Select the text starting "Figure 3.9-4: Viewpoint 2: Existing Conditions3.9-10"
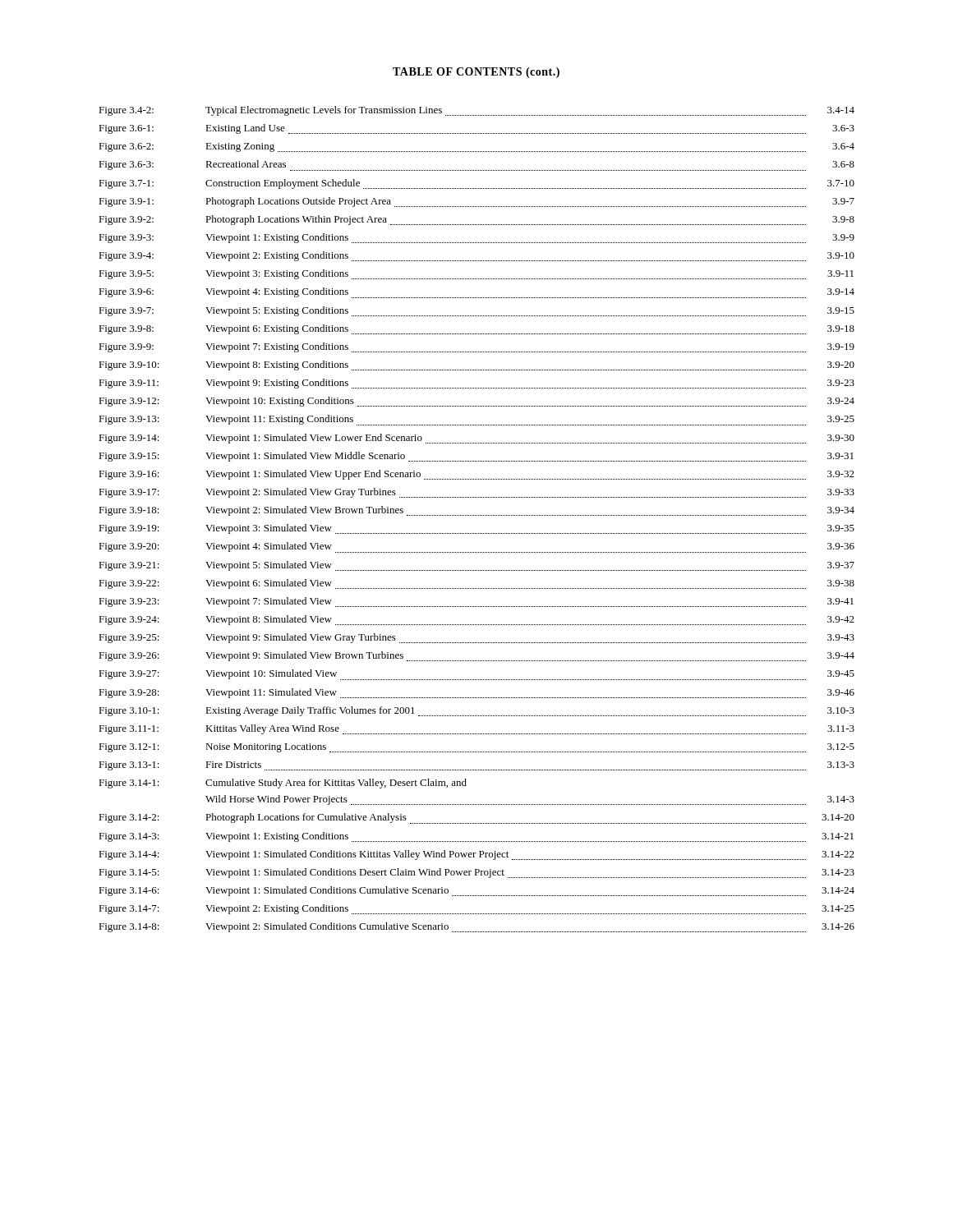The image size is (953, 1232). click(476, 256)
